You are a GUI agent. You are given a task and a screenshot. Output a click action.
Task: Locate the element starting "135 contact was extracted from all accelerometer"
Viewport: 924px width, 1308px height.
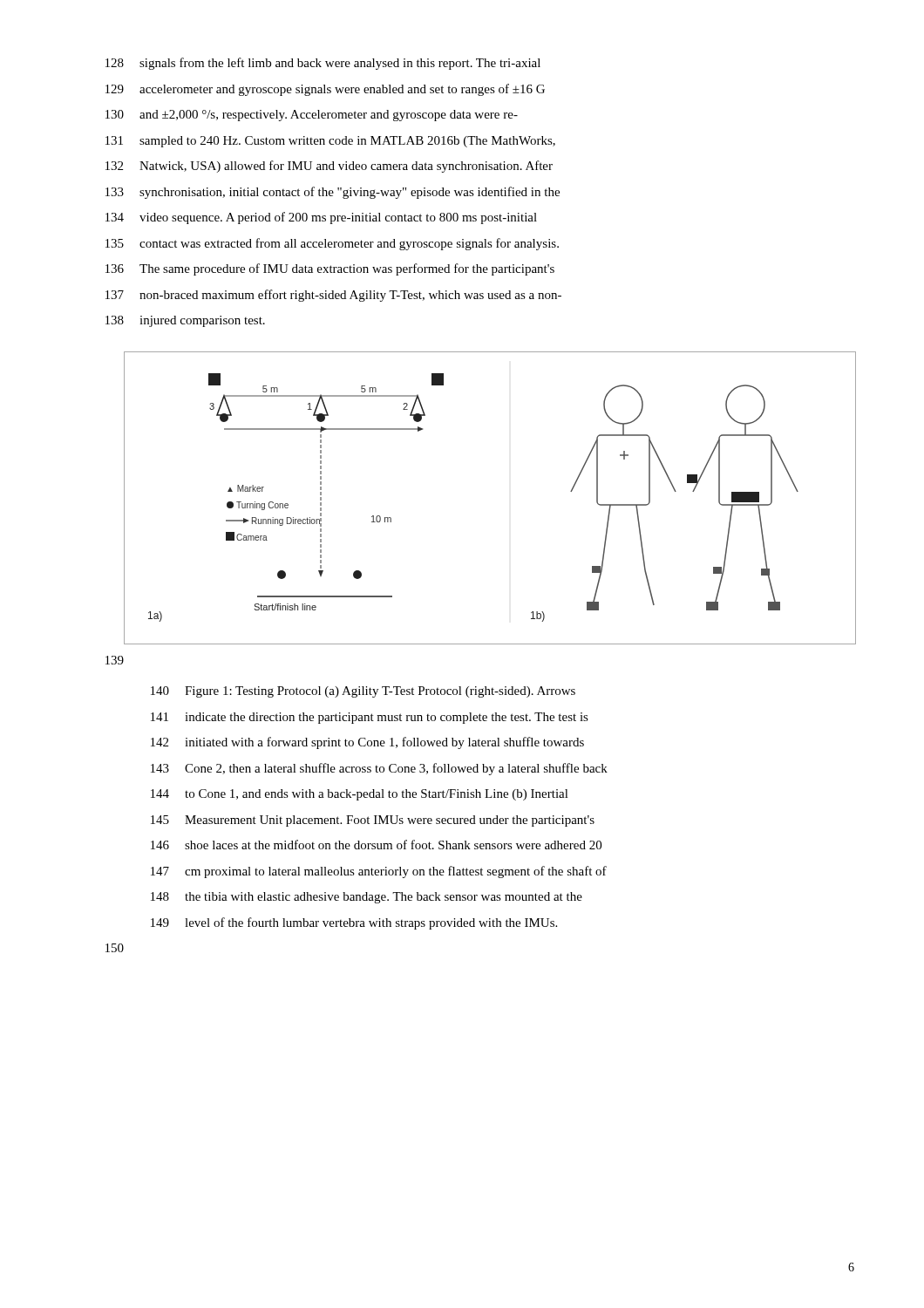point(462,244)
